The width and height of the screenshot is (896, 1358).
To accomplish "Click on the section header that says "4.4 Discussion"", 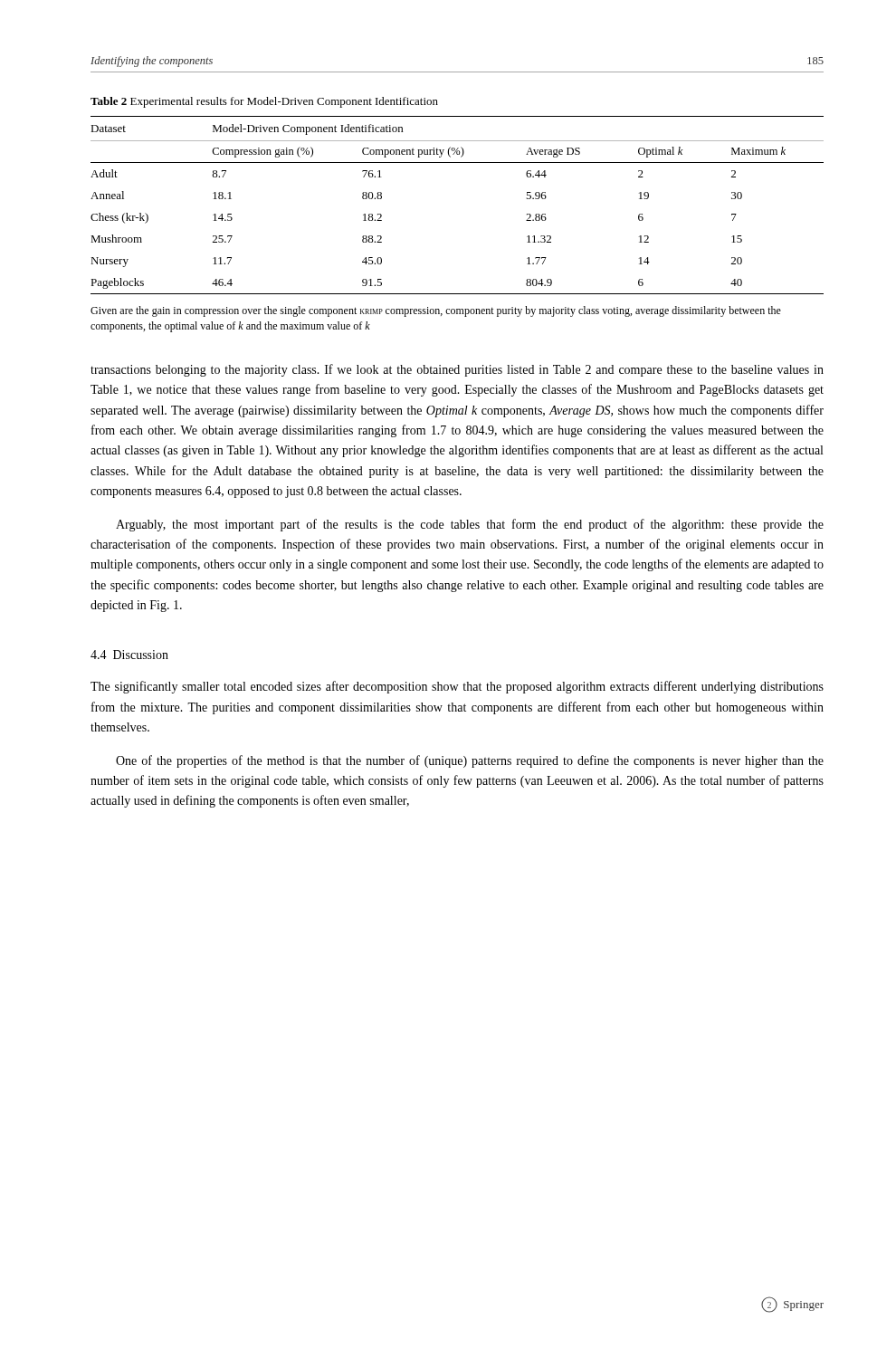I will click(129, 655).
